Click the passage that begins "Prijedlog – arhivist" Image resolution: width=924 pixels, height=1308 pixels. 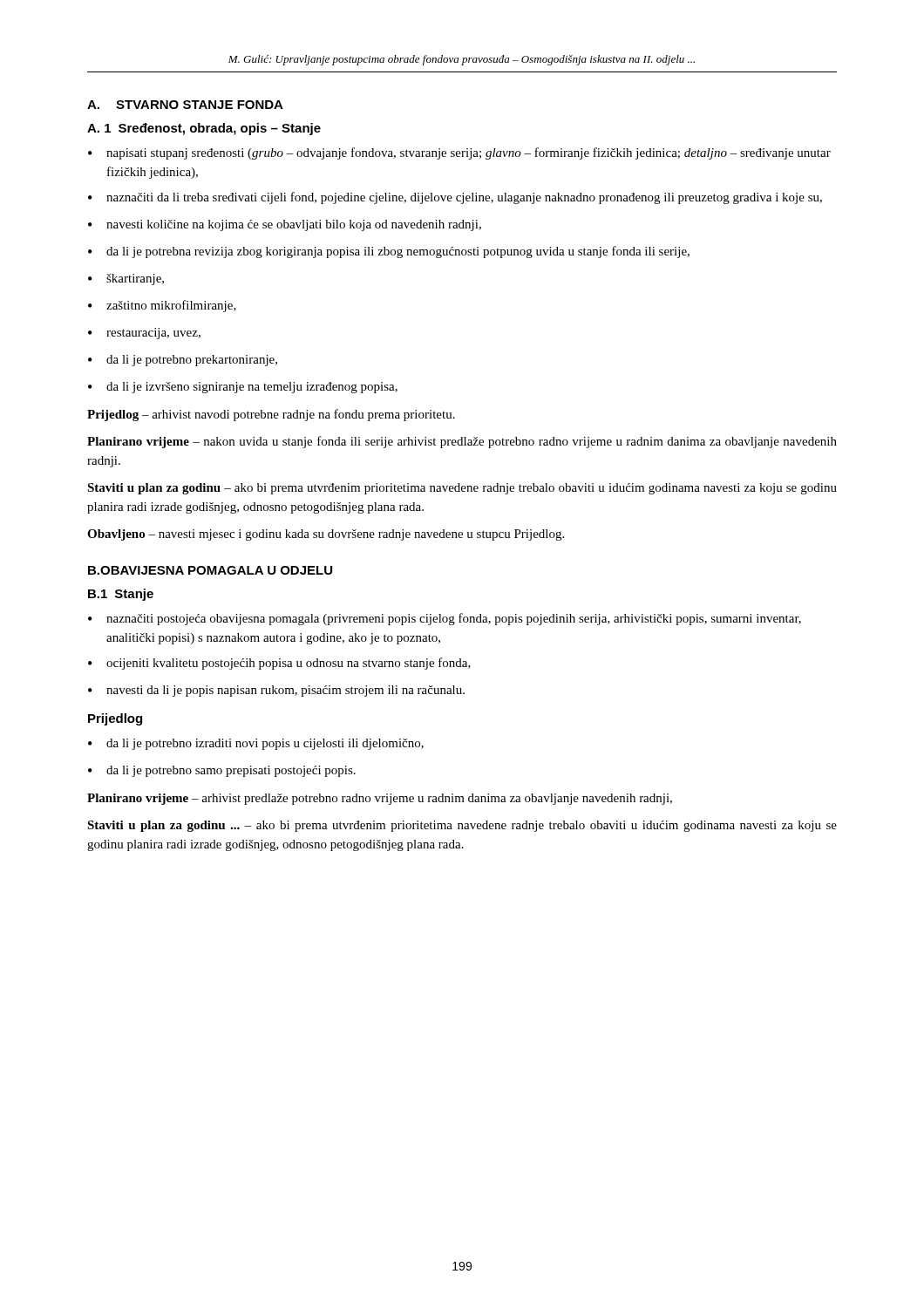click(x=271, y=414)
